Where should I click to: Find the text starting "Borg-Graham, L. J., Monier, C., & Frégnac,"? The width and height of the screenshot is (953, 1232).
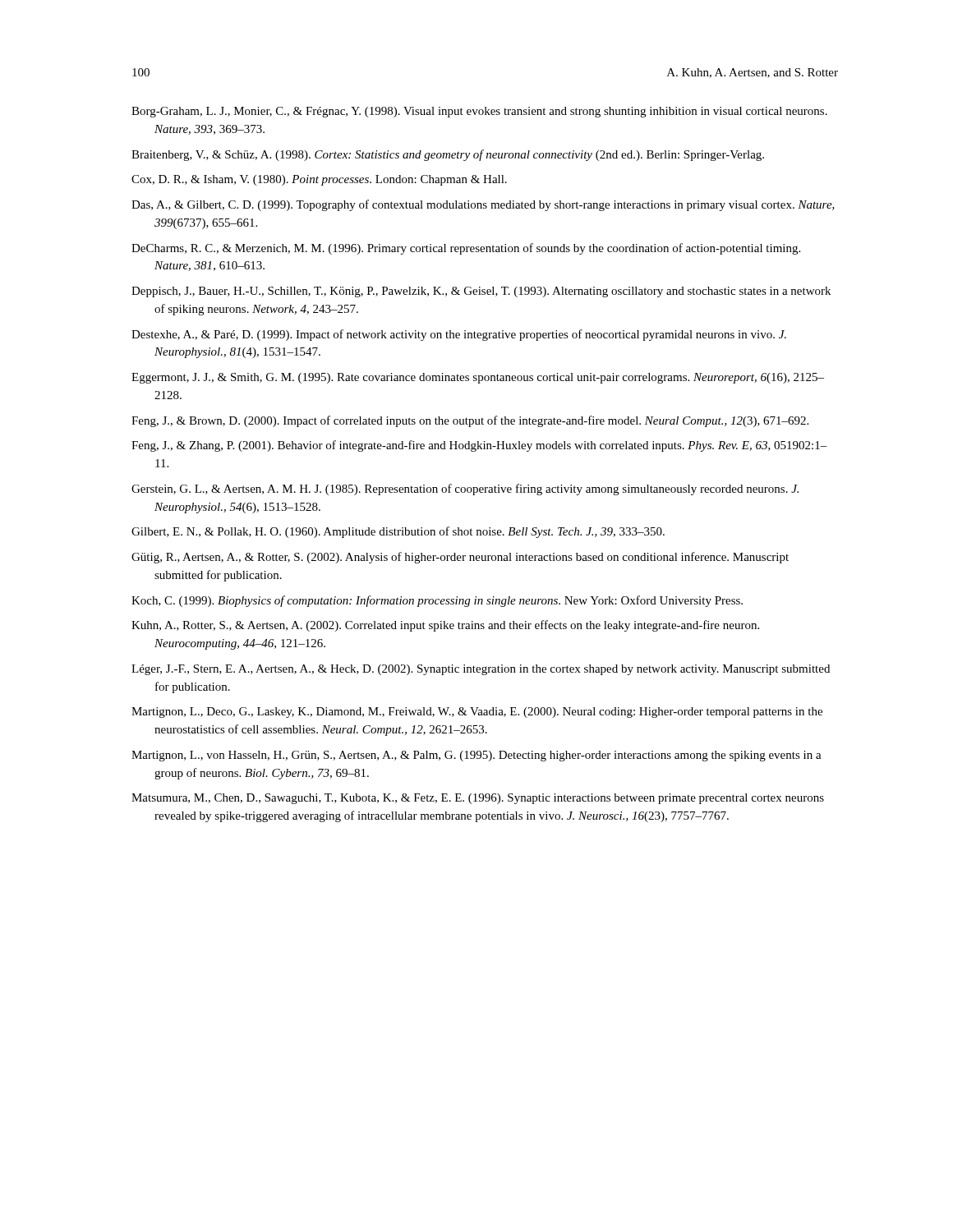coord(485,120)
